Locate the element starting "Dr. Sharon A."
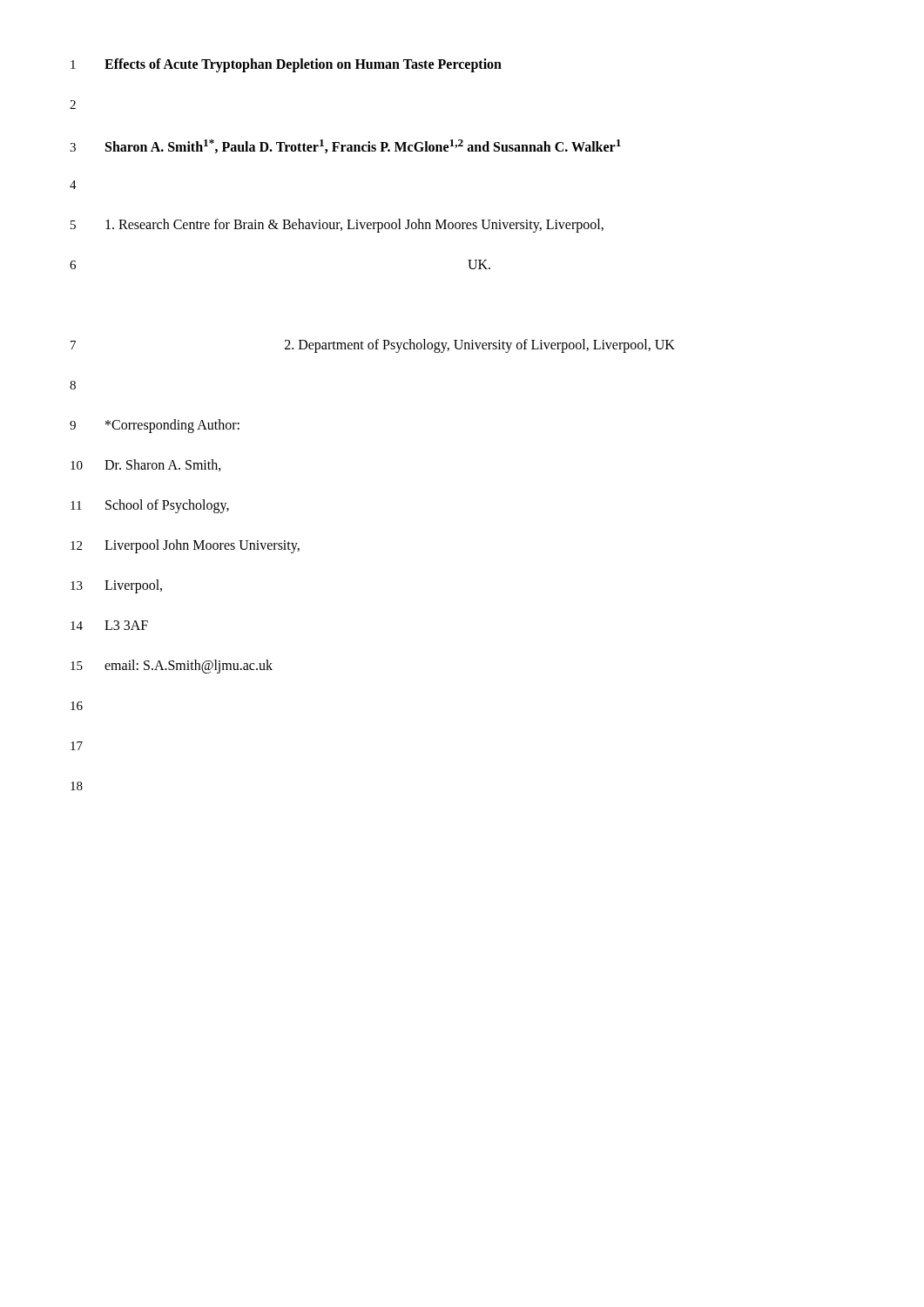Screen dimensions: 1307x924 (x=163, y=465)
